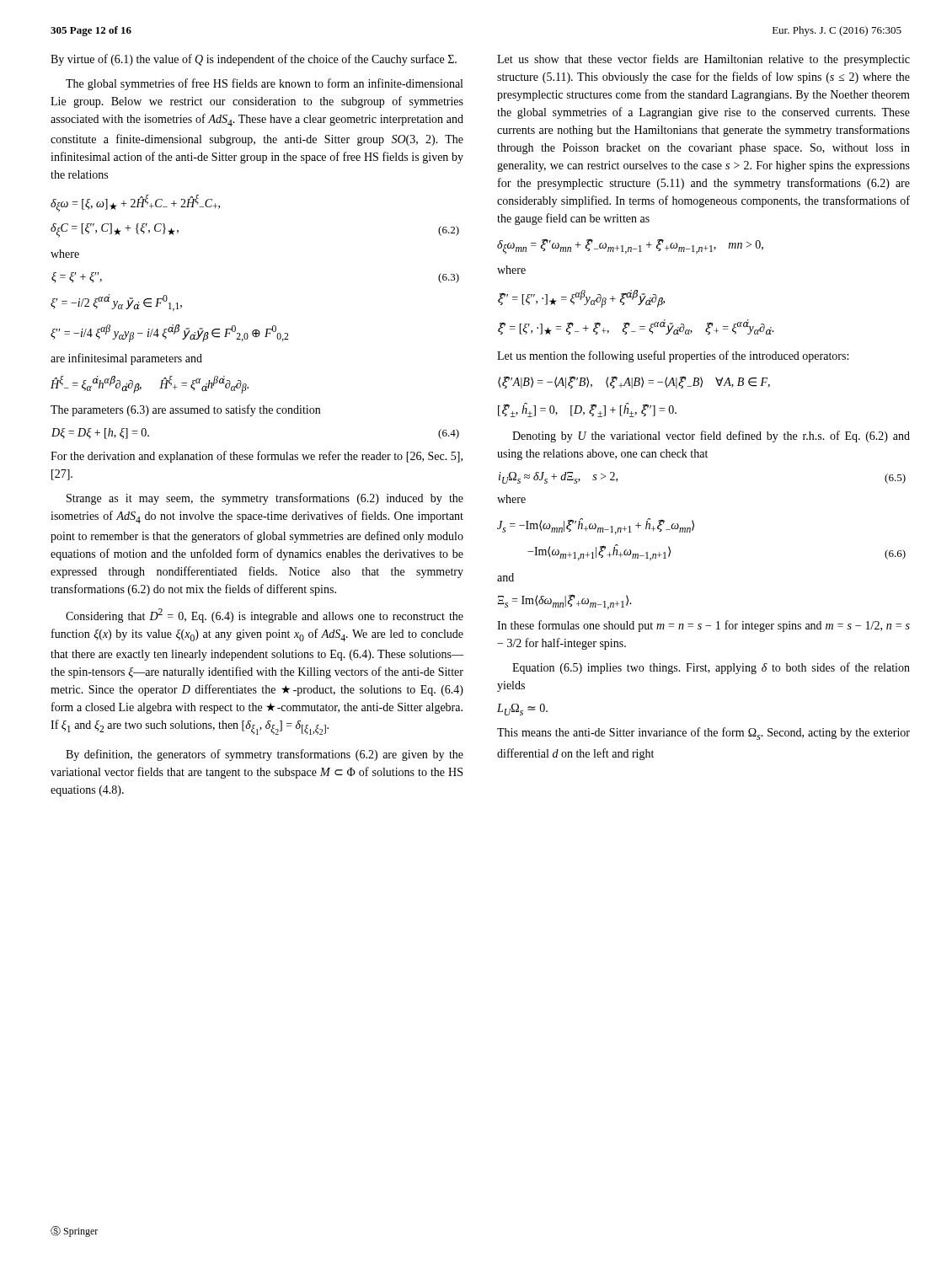Find the formula on this page that starts "ξ′ = −i/2 ξαα̇"
The width and height of the screenshot is (952, 1264).
257,318
